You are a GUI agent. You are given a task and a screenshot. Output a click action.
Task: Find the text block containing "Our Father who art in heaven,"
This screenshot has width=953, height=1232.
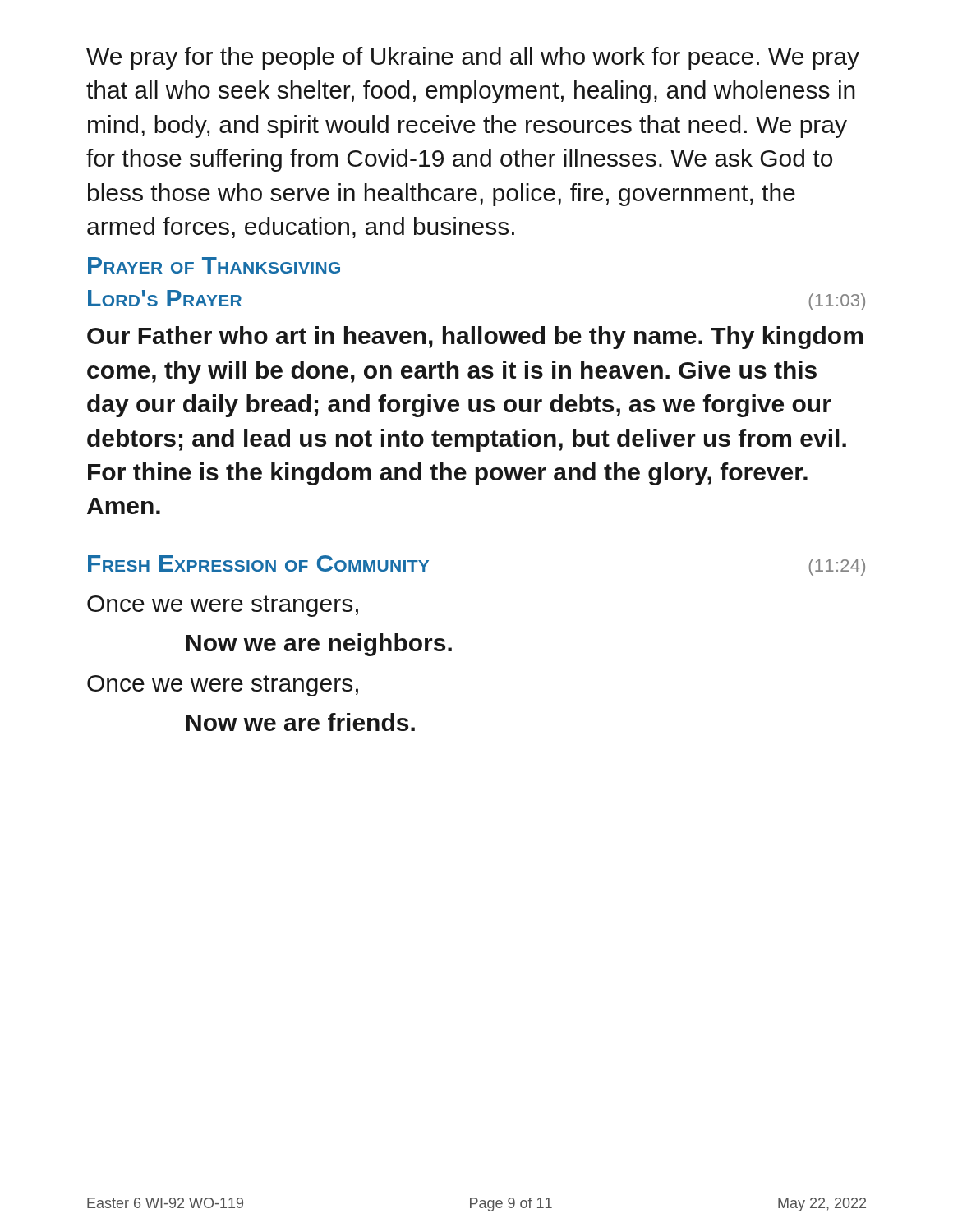coord(475,421)
